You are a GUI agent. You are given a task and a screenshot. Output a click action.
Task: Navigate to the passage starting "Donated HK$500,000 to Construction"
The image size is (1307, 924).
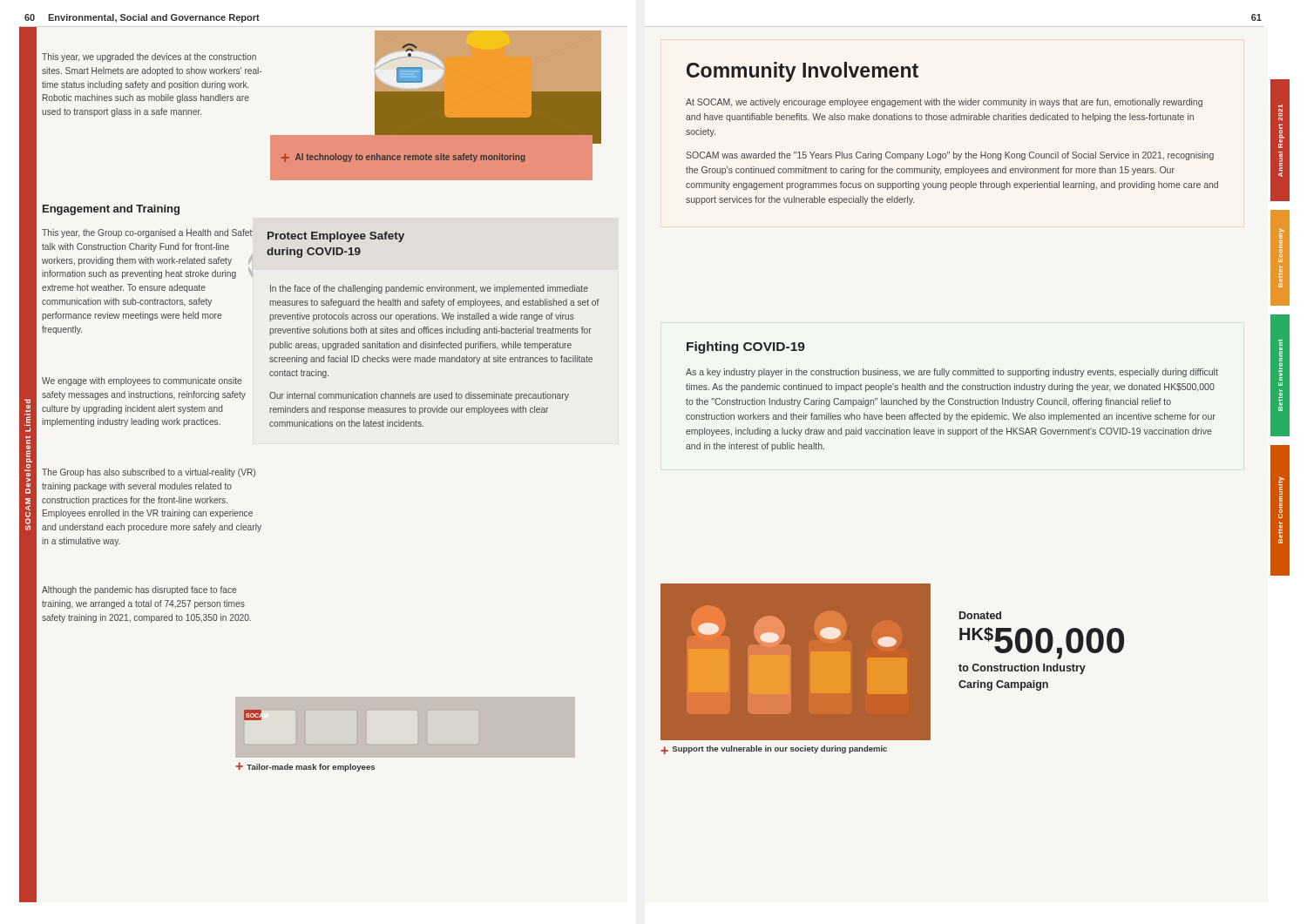coord(1080,651)
